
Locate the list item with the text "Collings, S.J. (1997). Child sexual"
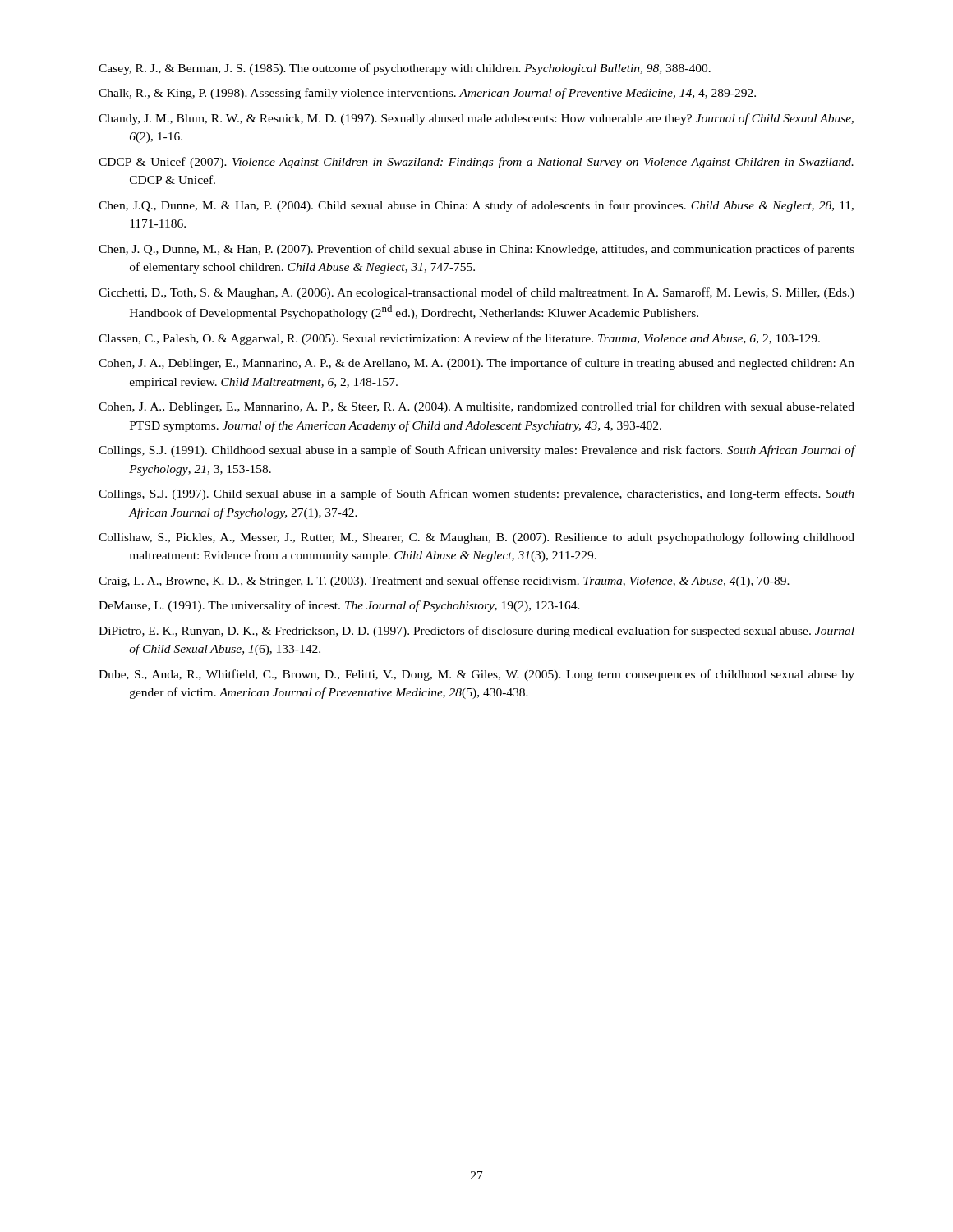(476, 502)
